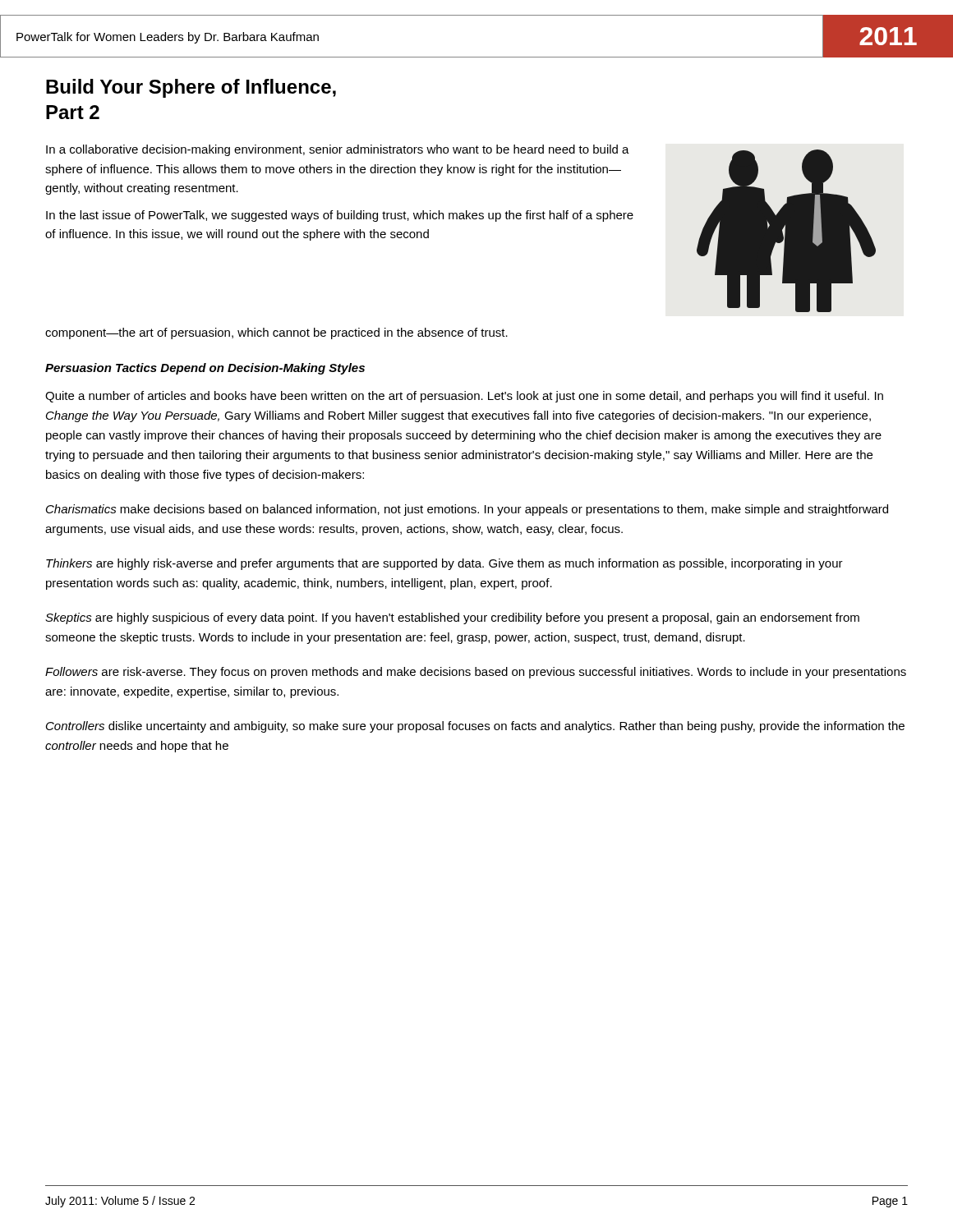Viewport: 953px width, 1232px height.
Task: Click on the text block with the text "Thinkers are highly risk-averse and"
Action: pos(444,573)
